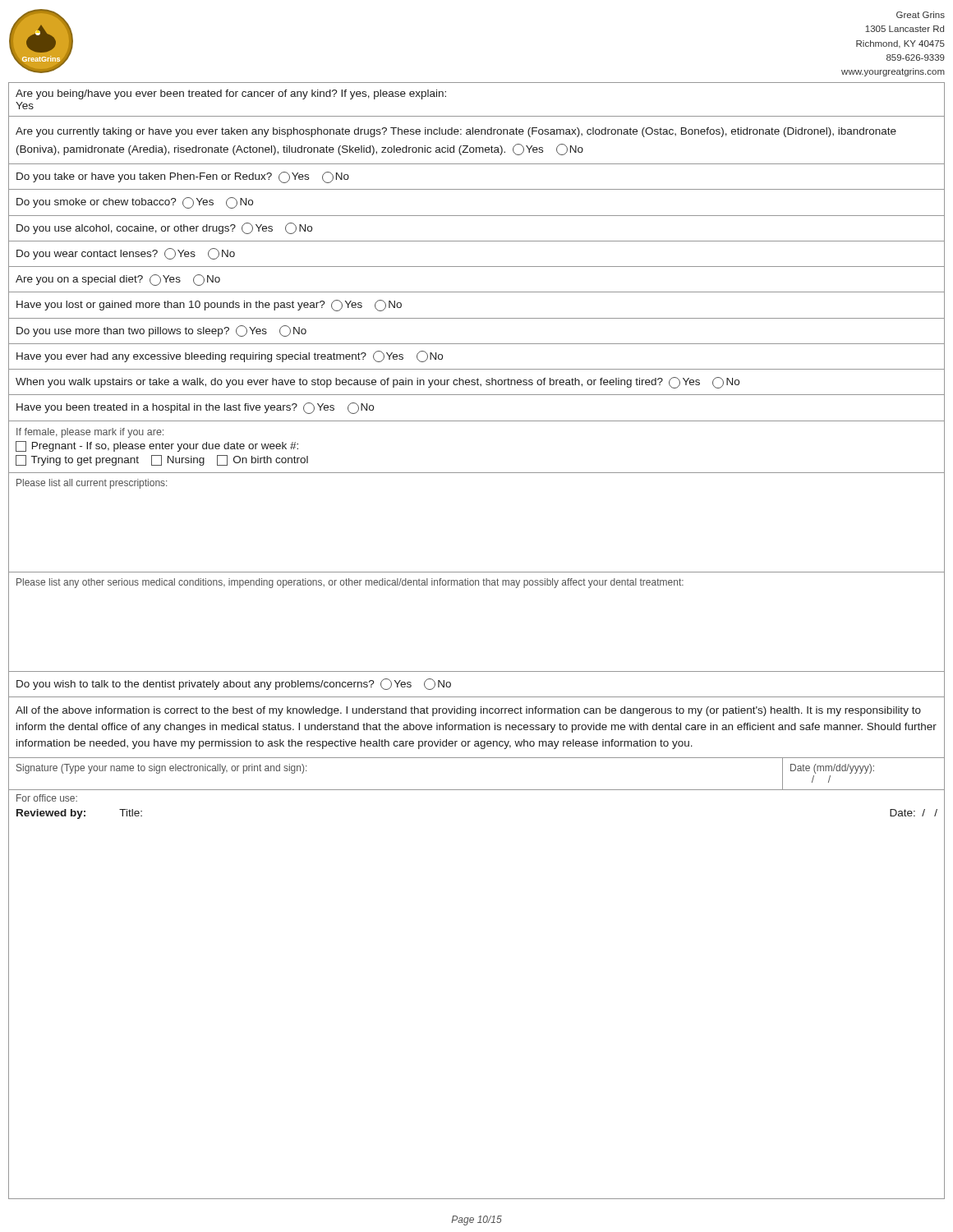Click on the text block starting "If female, please mark if you are:"
Viewport: 953px width, 1232px height.
pyautogui.click(x=90, y=433)
